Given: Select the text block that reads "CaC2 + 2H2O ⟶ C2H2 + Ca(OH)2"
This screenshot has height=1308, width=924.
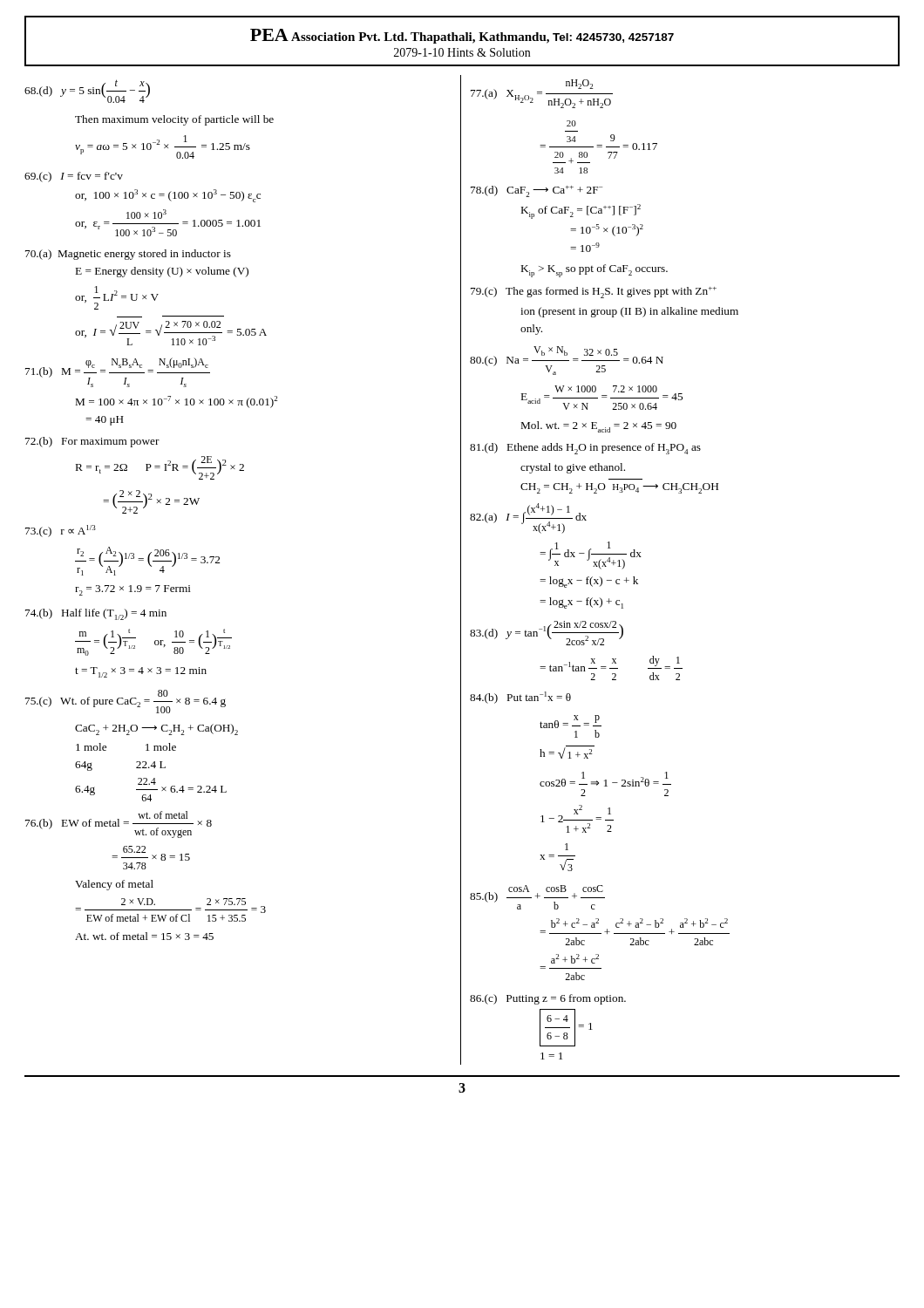Looking at the screenshot, I should pos(157,763).
